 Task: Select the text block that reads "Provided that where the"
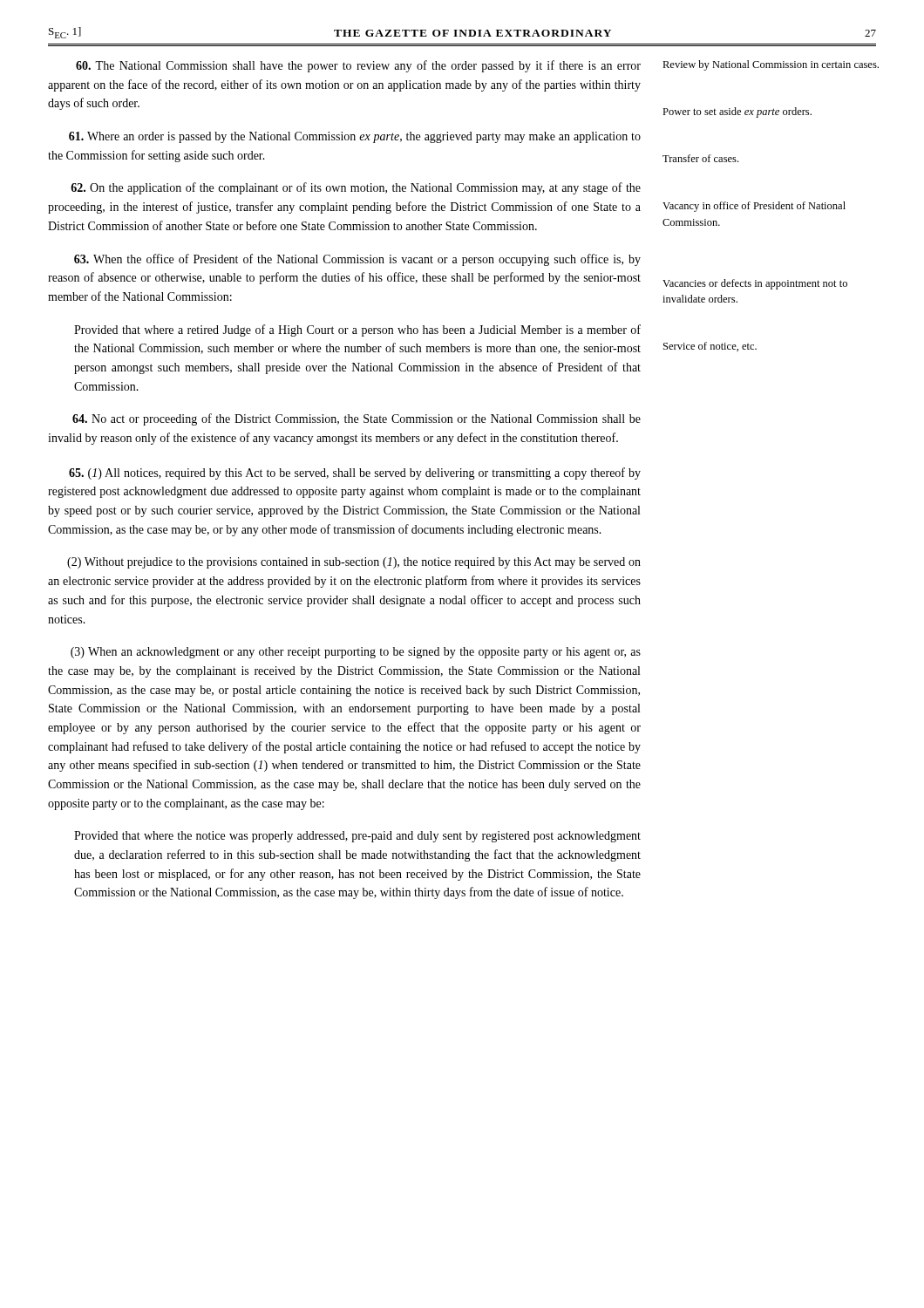[x=357, y=864]
